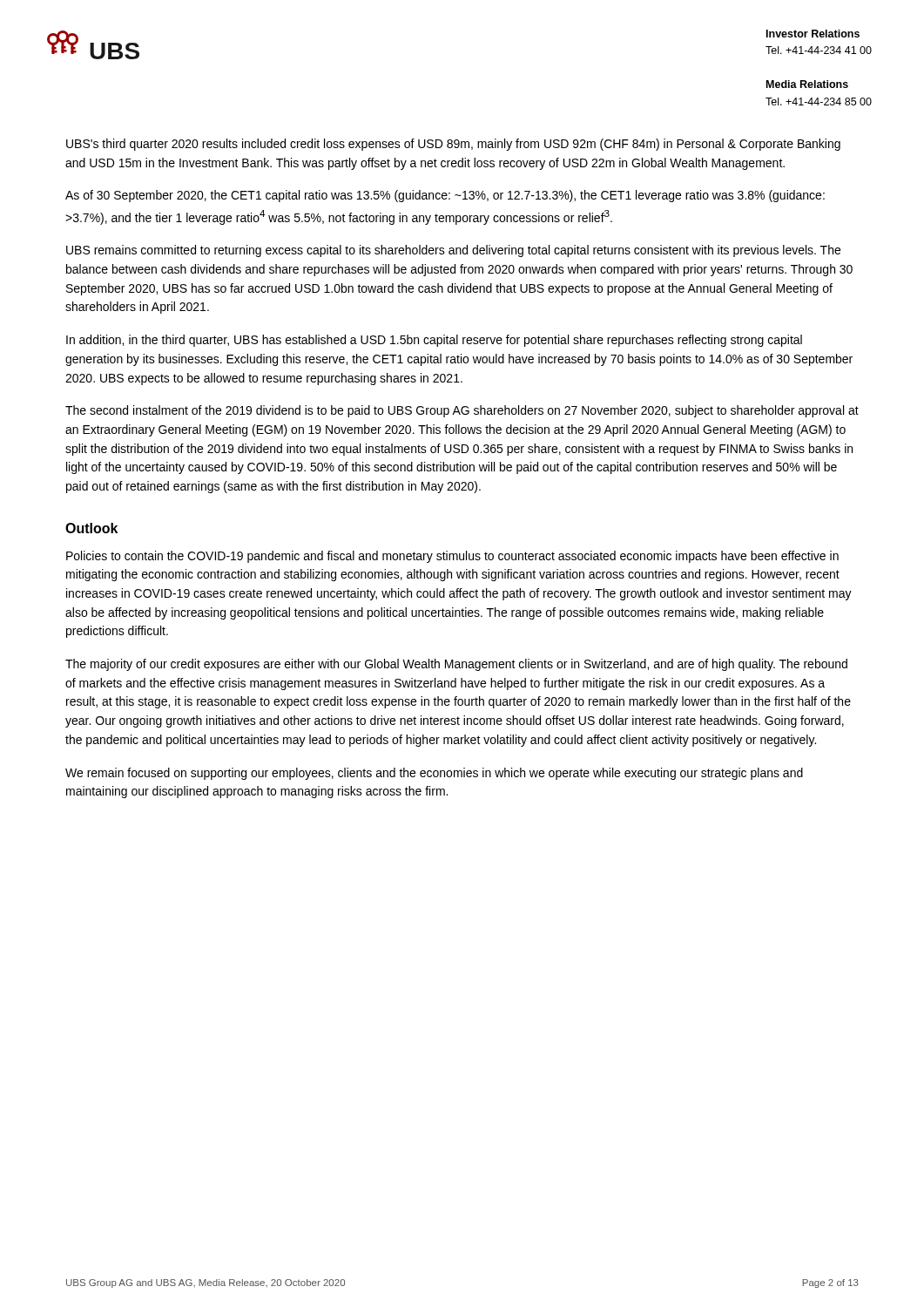Find the text block with the text "As of 30"
This screenshot has height=1307, width=924.
tap(445, 207)
